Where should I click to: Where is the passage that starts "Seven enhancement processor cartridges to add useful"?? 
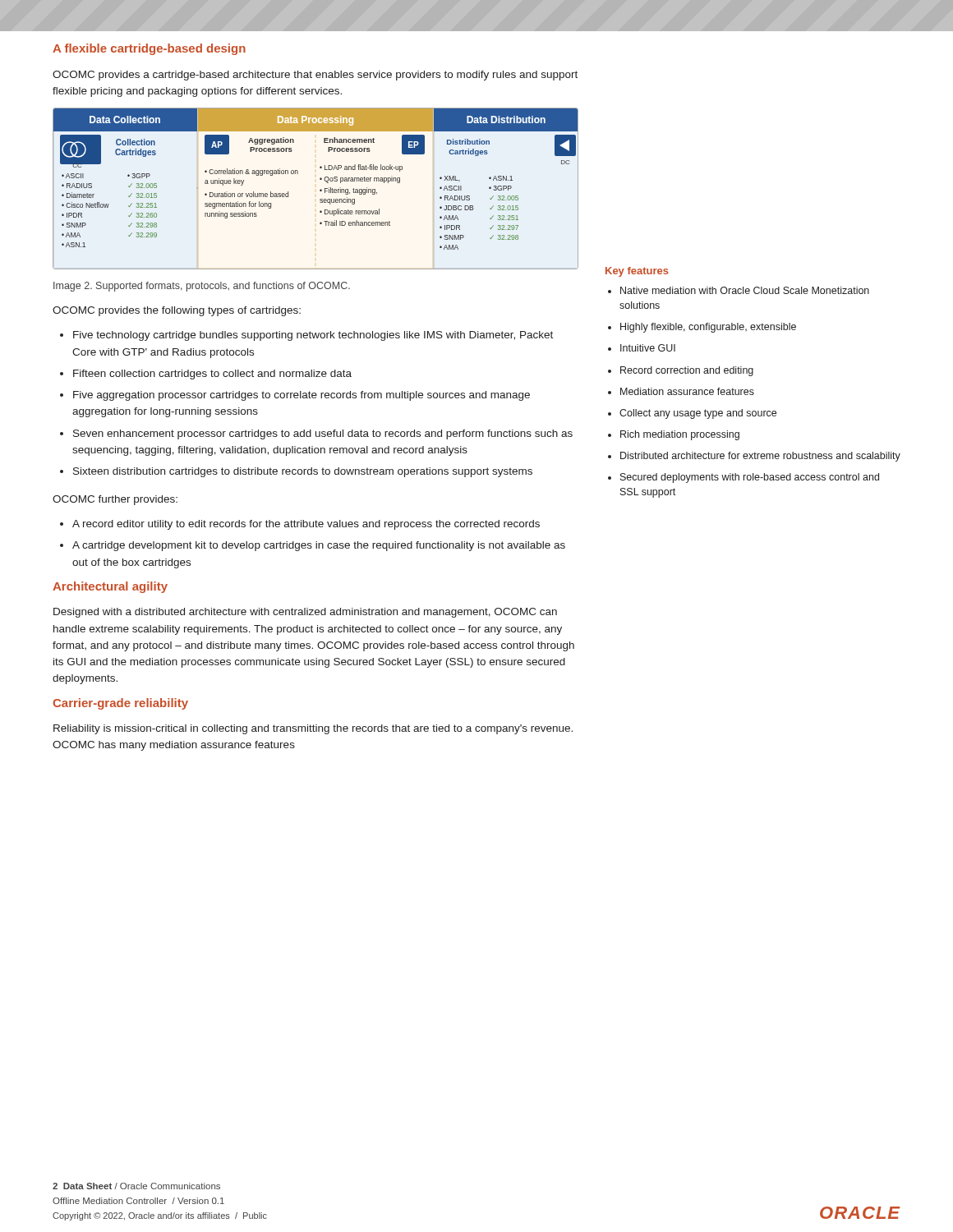[x=325, y=442]
